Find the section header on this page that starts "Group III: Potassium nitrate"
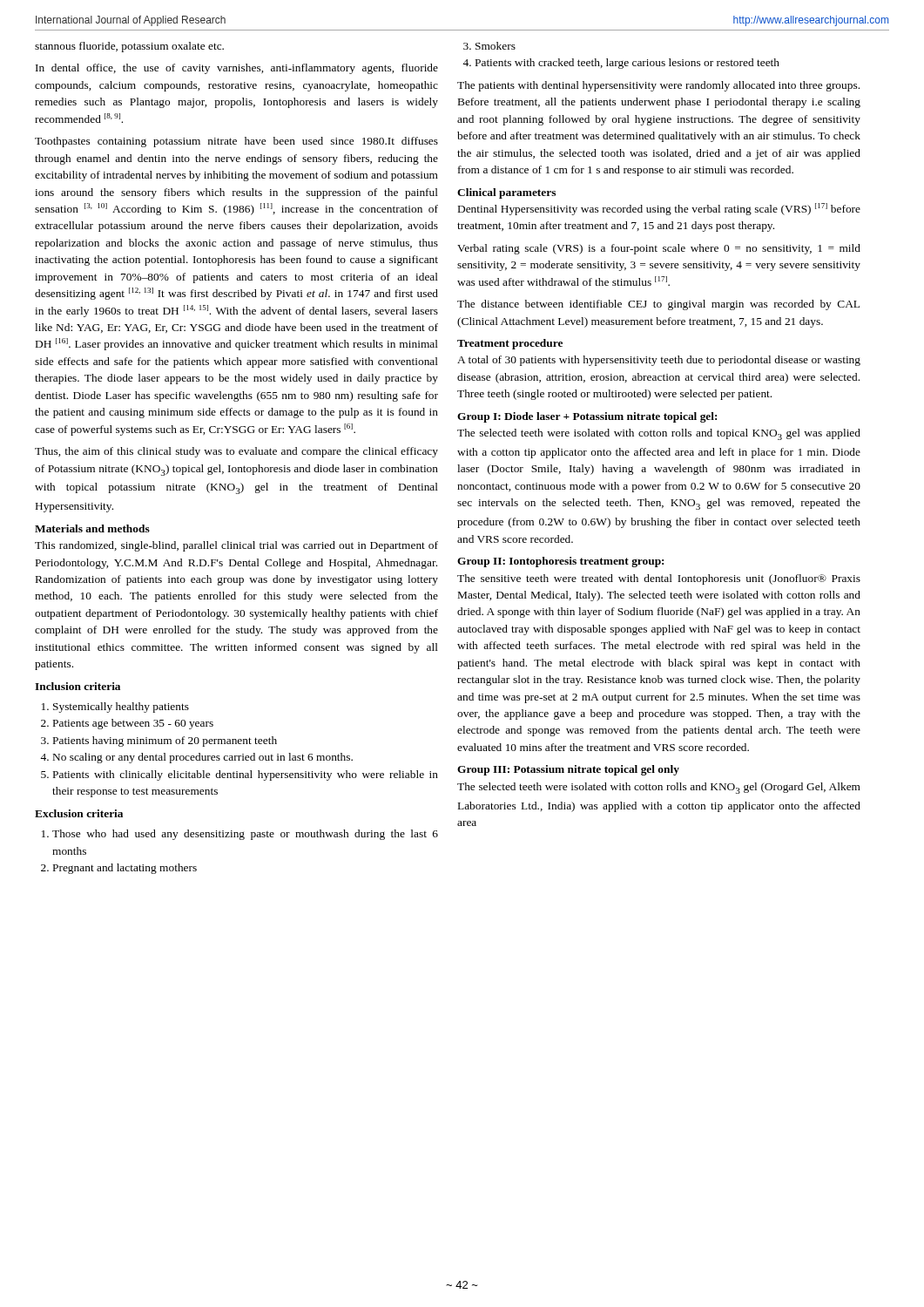Screen dimensions: 1307x924 [x=568, y=769]
